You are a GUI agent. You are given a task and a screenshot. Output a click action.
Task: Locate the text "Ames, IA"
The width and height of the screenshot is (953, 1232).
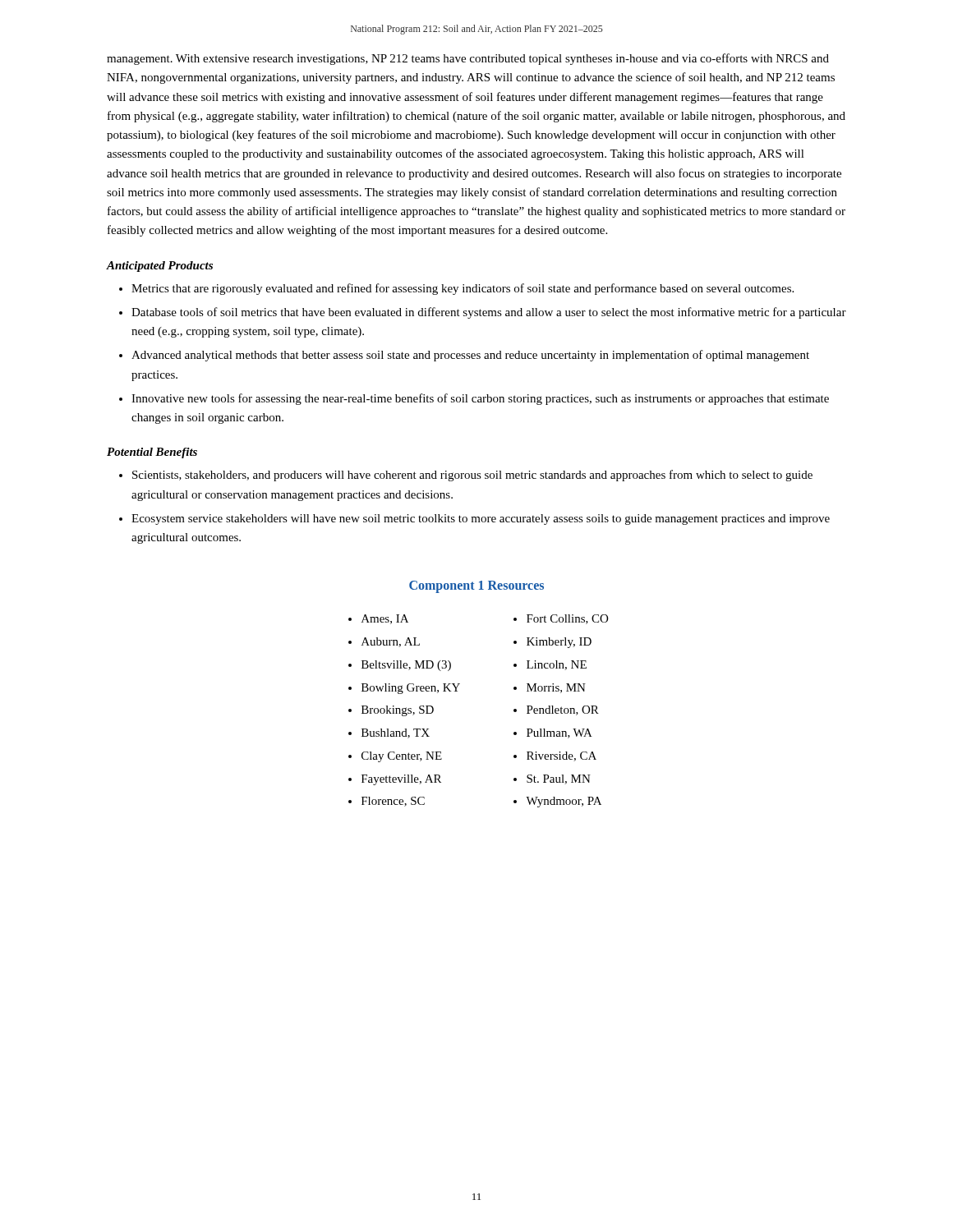pyautogui.click(x=385, y=619)
